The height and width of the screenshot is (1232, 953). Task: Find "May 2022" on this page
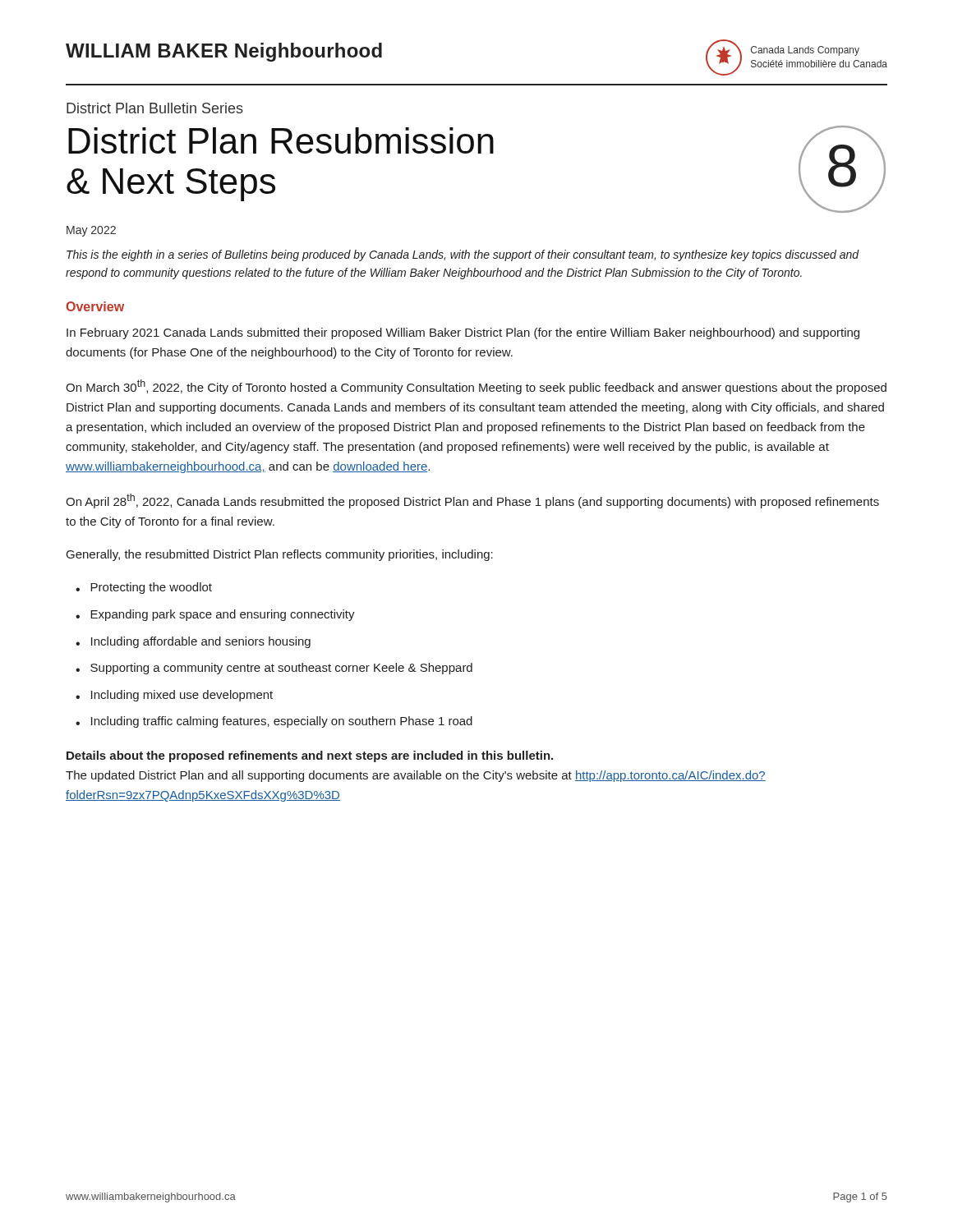[91, 231]
